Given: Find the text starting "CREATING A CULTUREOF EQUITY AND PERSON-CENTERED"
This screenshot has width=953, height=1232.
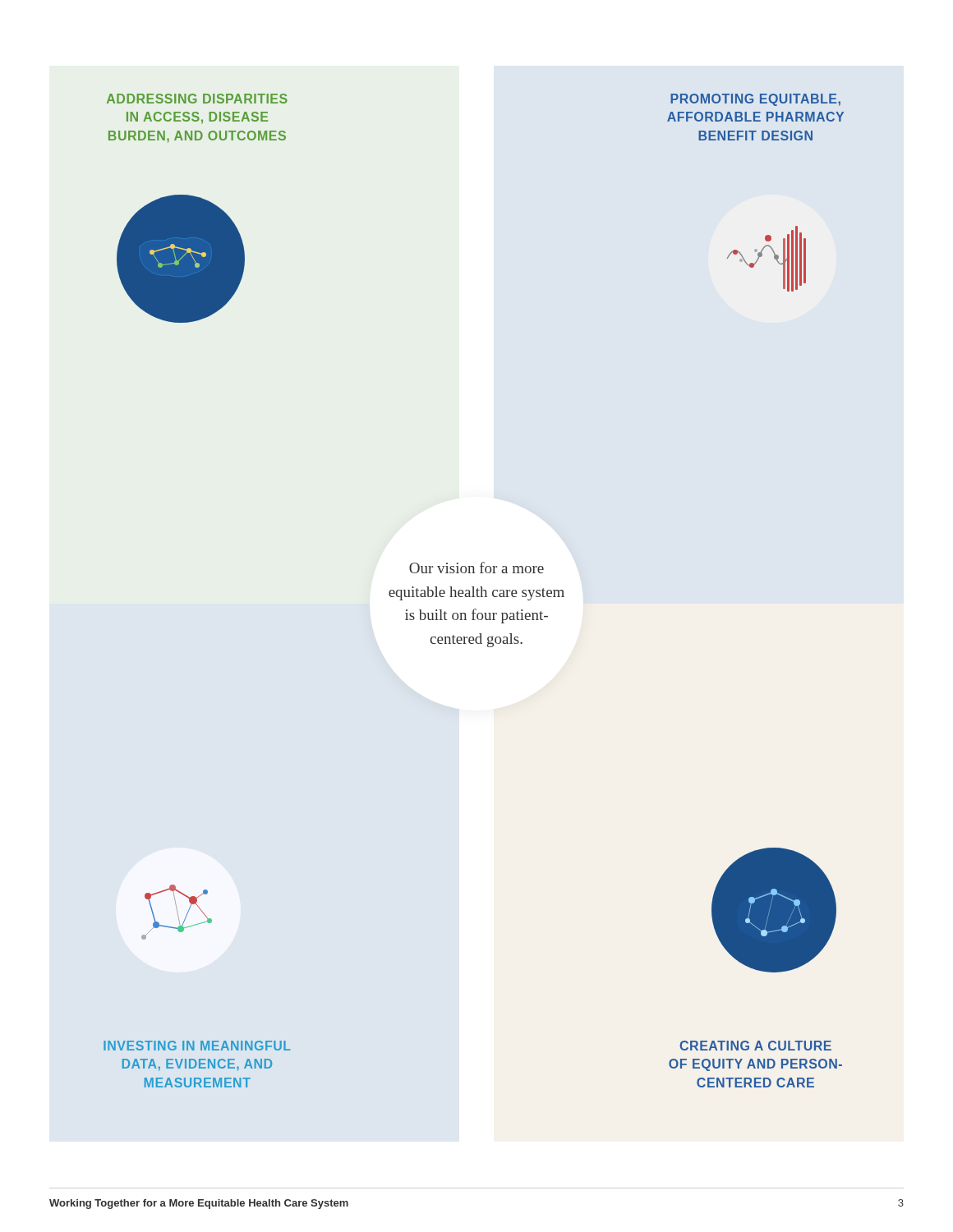Looking at the screenshot, I should 756,1064.
